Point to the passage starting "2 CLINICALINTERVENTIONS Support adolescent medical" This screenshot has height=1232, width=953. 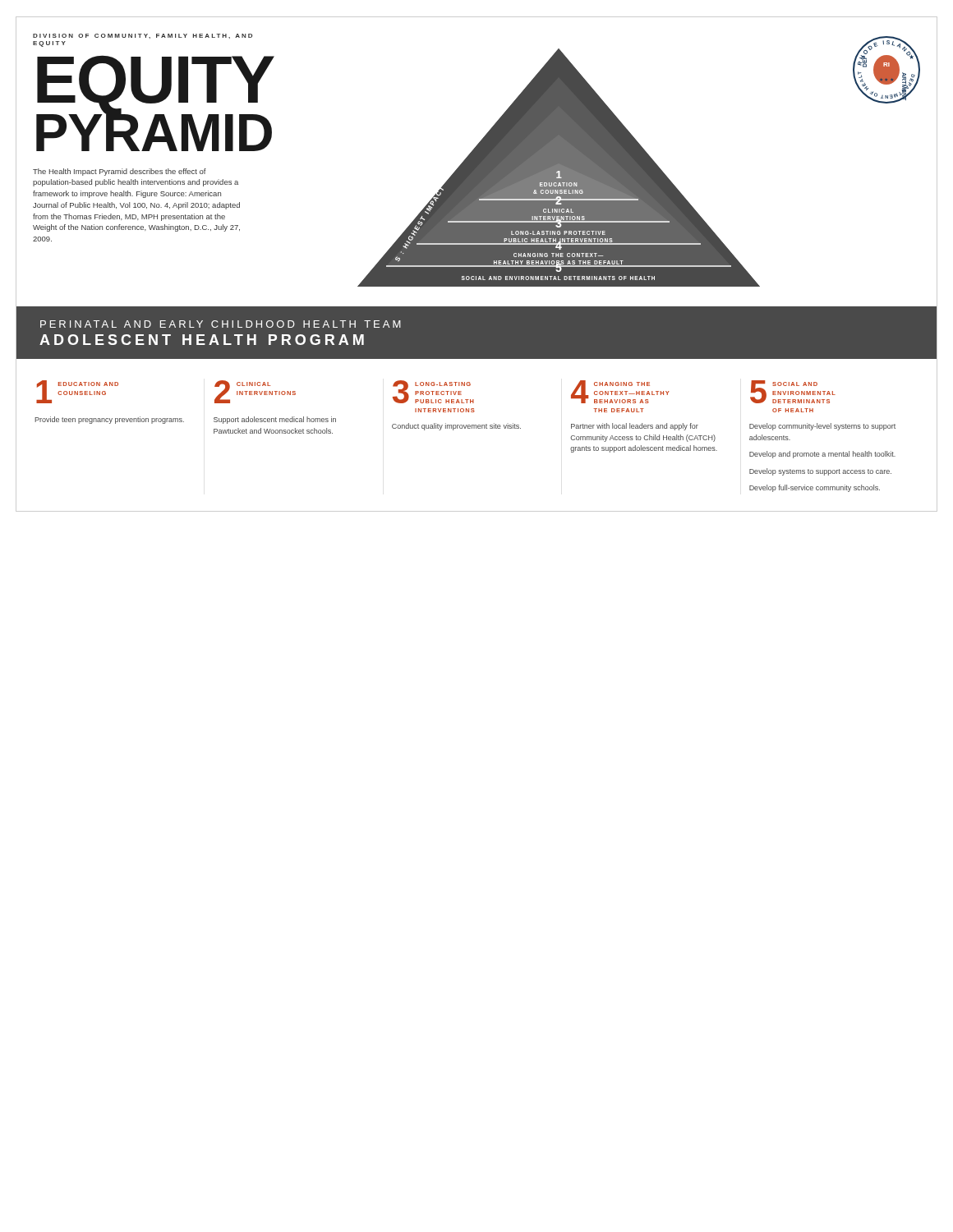[291, 408]
